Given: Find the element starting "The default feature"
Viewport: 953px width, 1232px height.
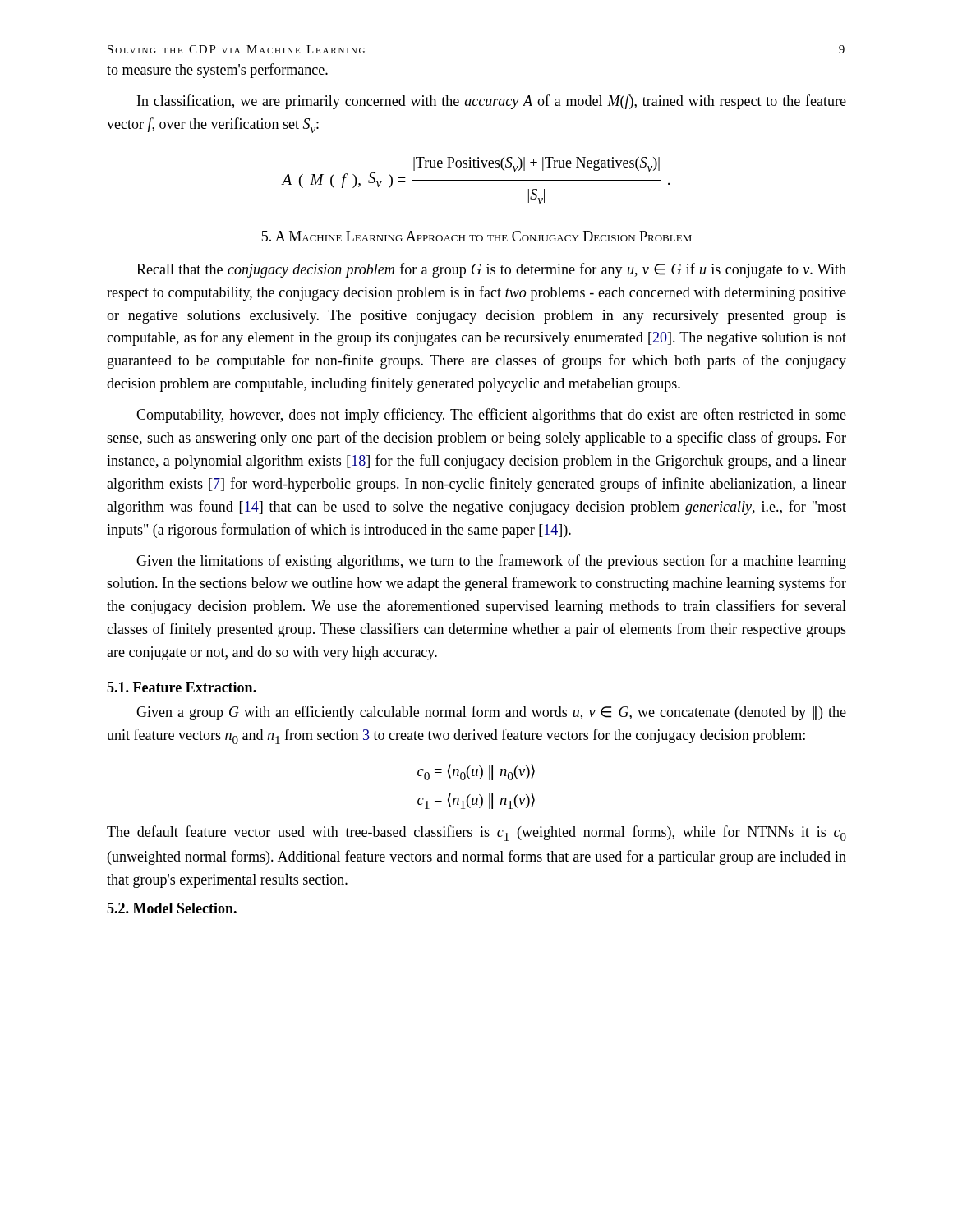Looking at the screenshot, I should (x=476, y=856).
